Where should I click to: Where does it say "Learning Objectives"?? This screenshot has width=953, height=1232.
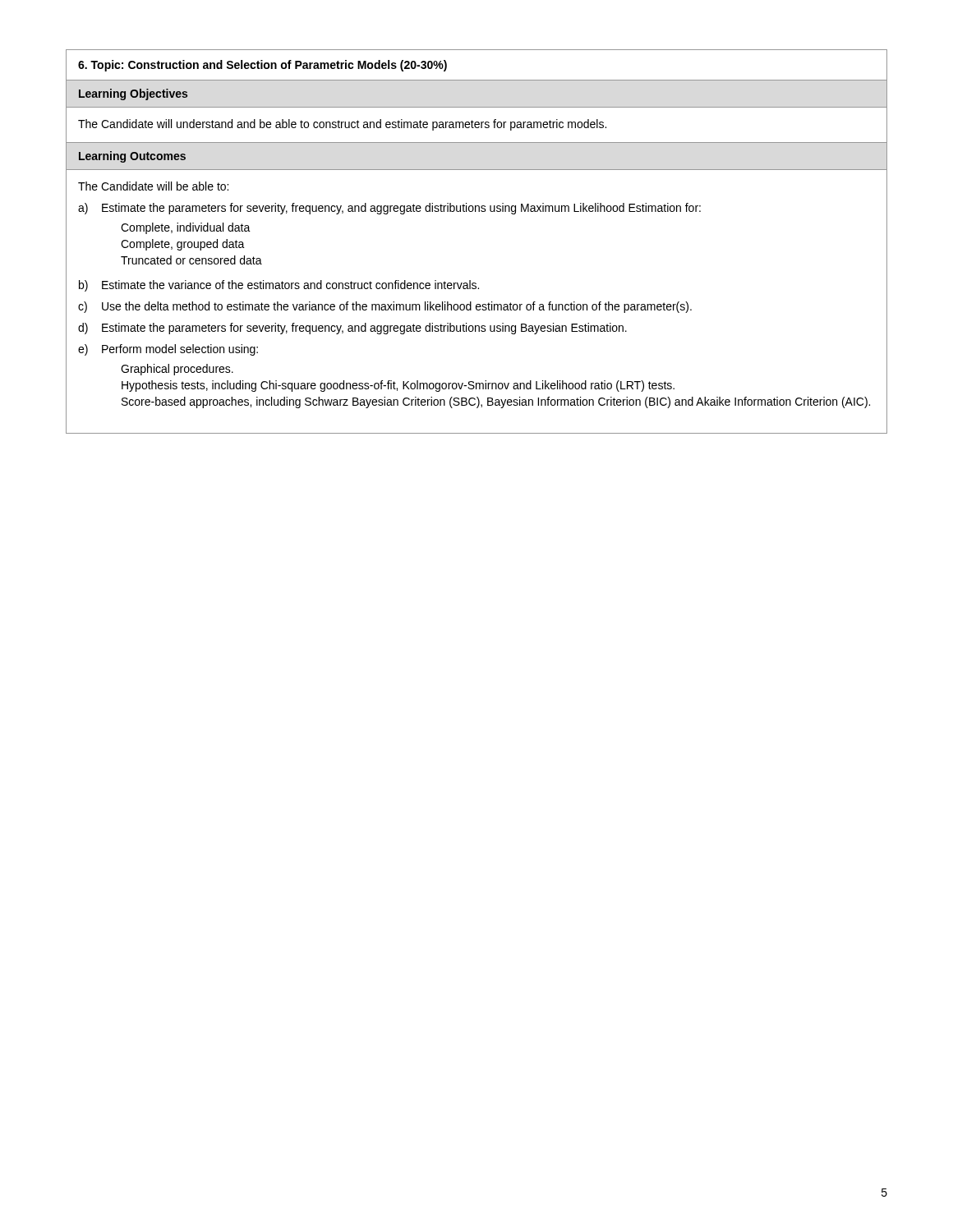click(133, 94)
